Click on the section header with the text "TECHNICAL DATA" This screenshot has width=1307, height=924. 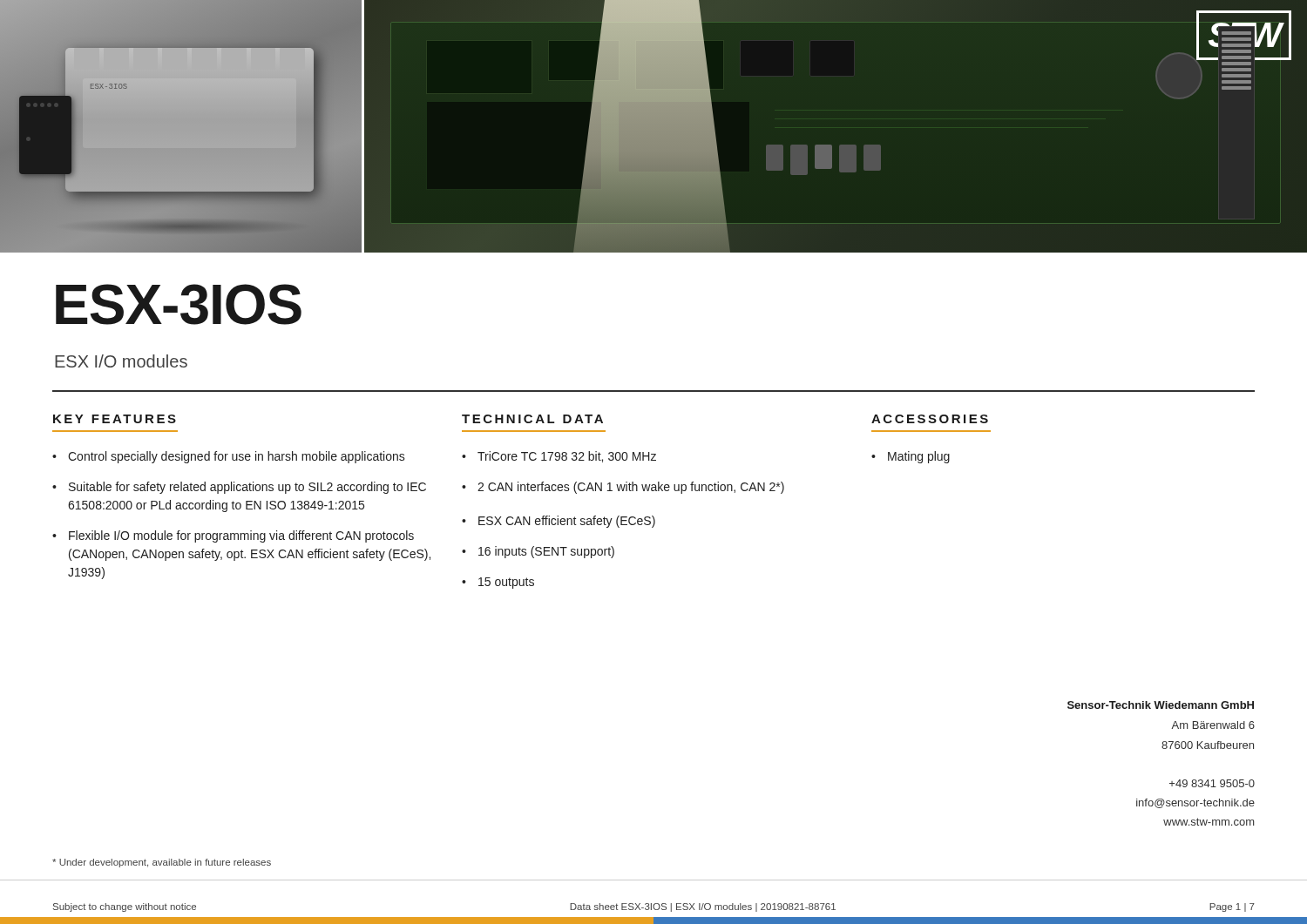[x=534, y=422]
